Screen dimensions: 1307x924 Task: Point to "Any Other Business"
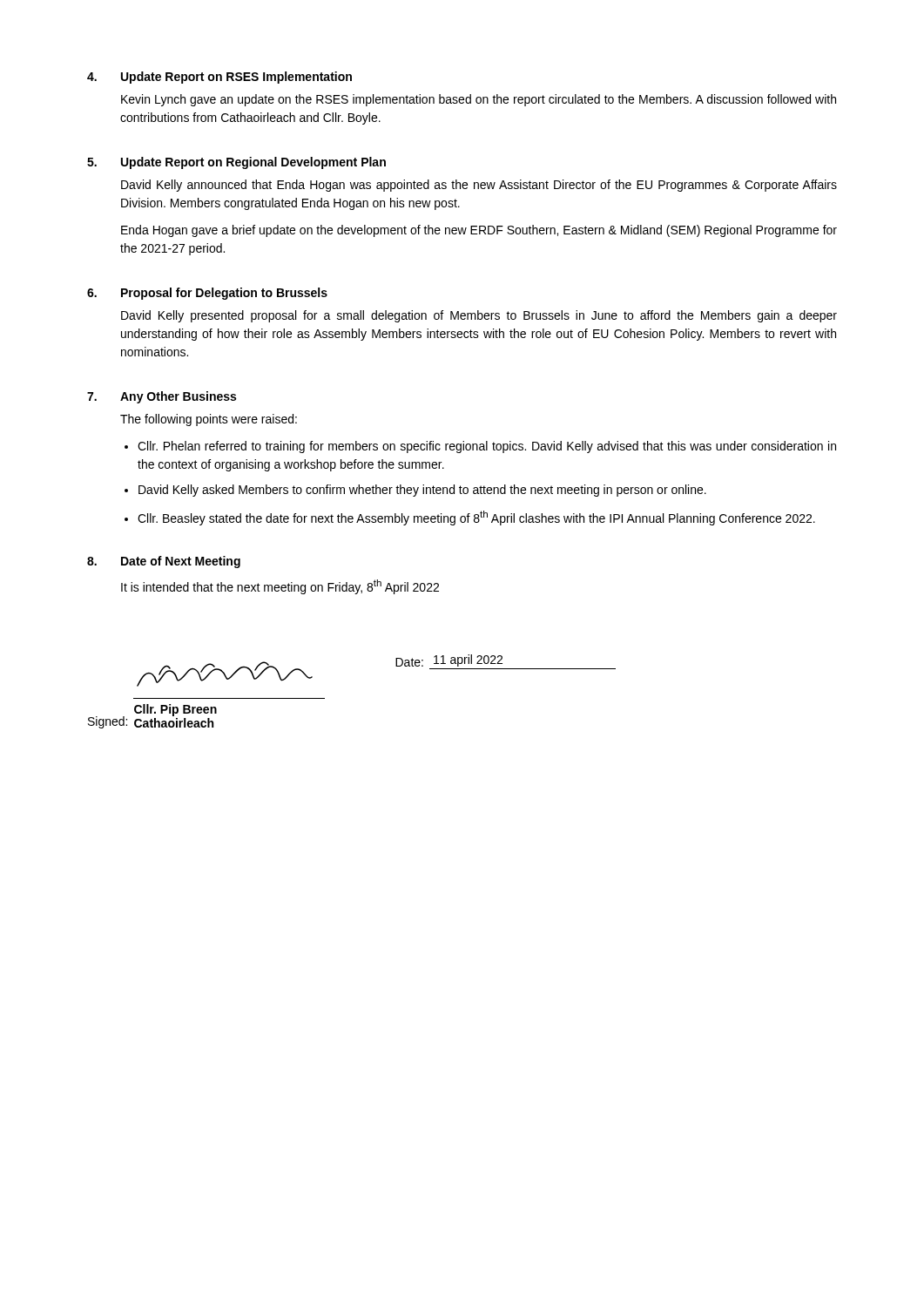(178, 396)
